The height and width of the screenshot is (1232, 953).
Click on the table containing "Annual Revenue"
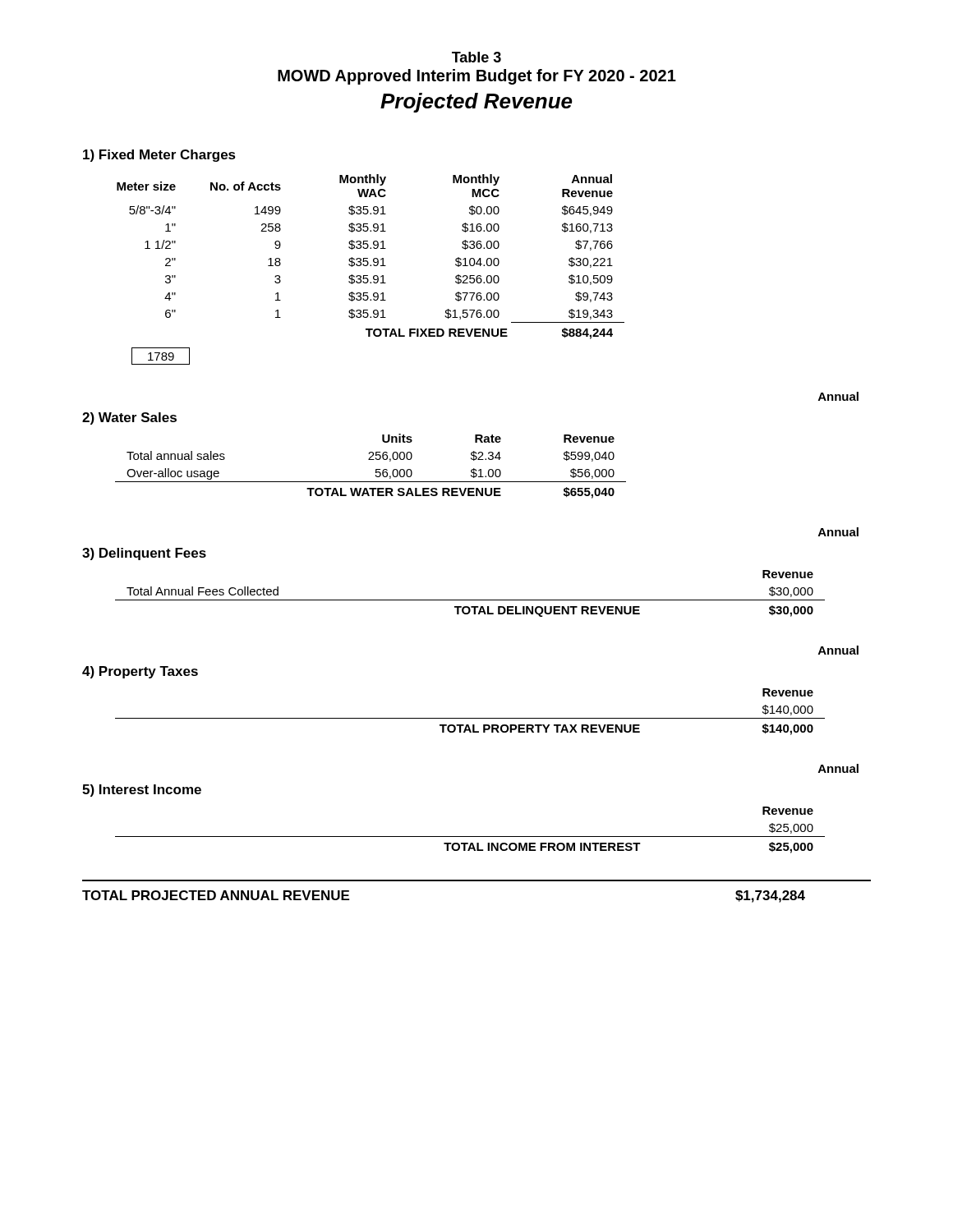[476, 267]
